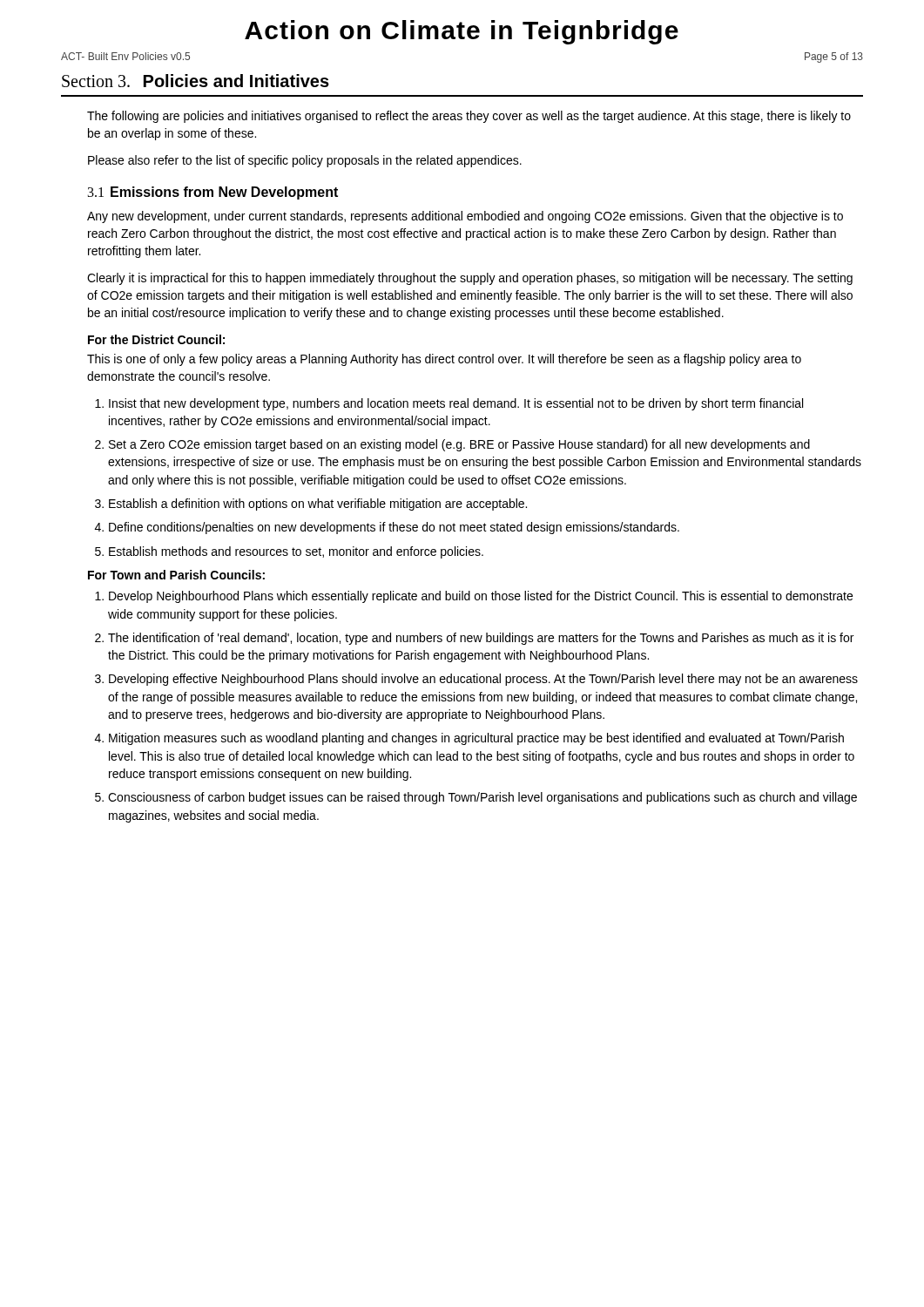
Task: Find the block on this page that starts "Insist that new development type, numbers"
Action: point(456,412)
